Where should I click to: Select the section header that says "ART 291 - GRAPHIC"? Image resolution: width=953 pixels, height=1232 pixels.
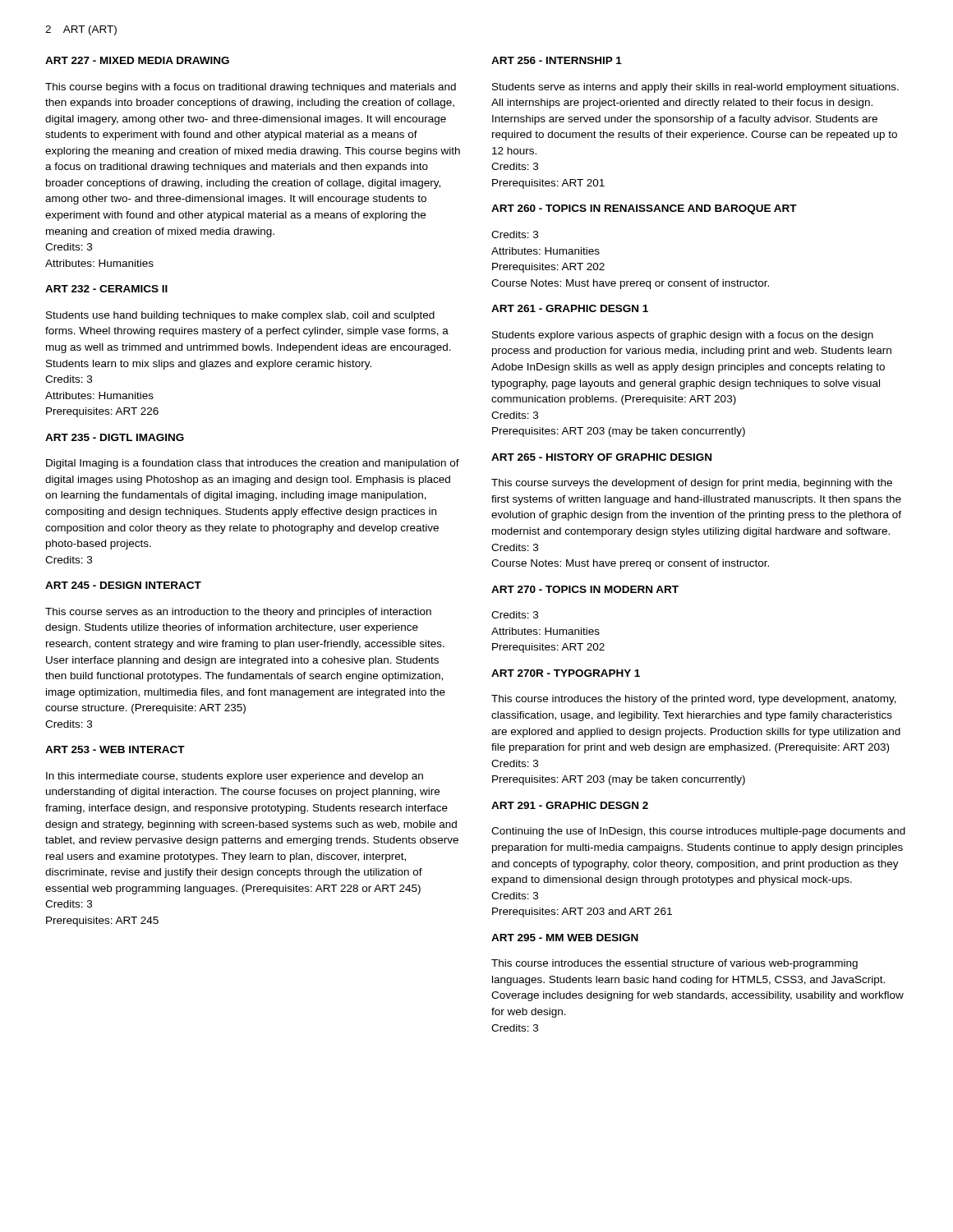click(x=570, y=805)
